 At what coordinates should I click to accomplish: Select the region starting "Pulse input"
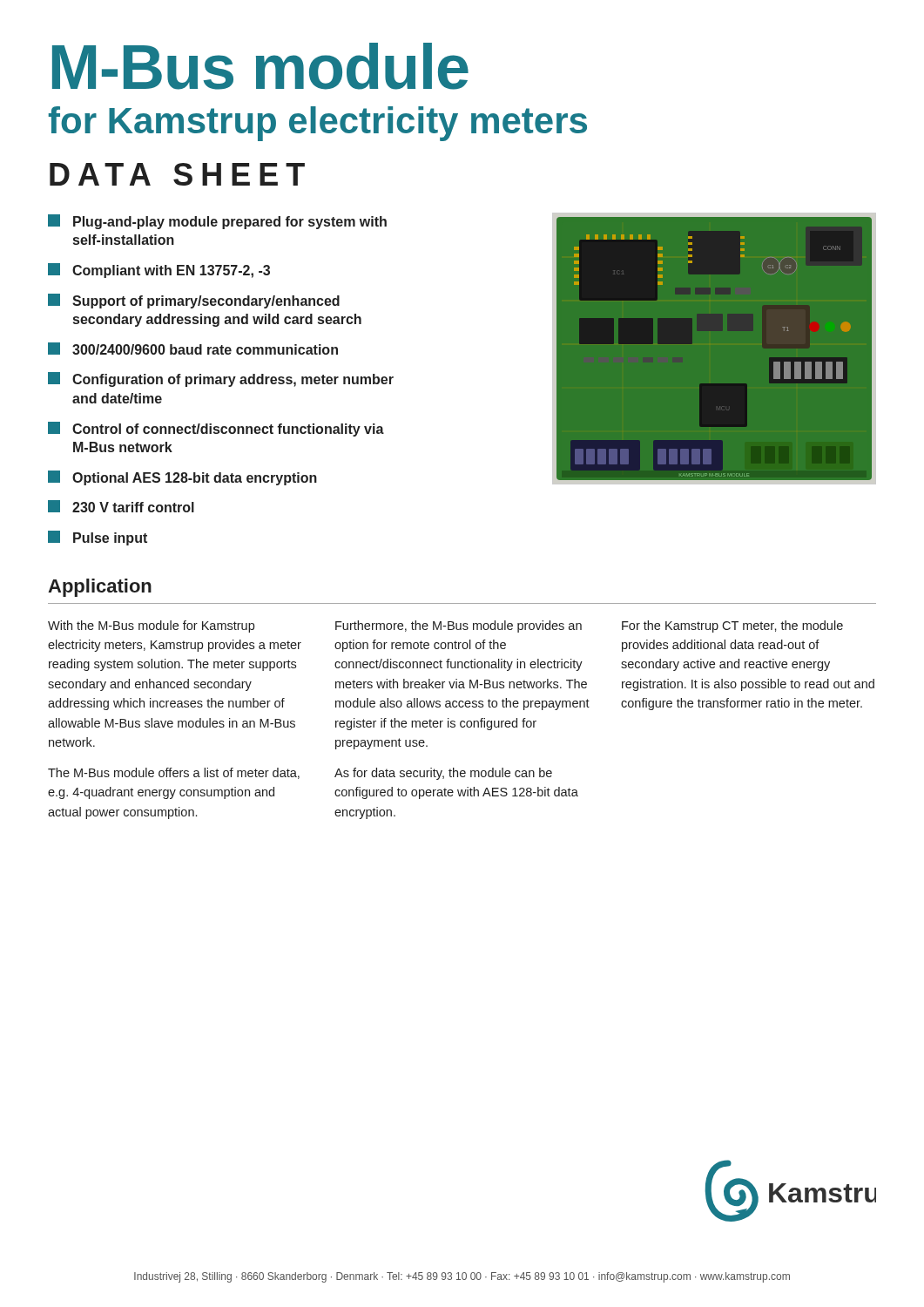[98, 538]
